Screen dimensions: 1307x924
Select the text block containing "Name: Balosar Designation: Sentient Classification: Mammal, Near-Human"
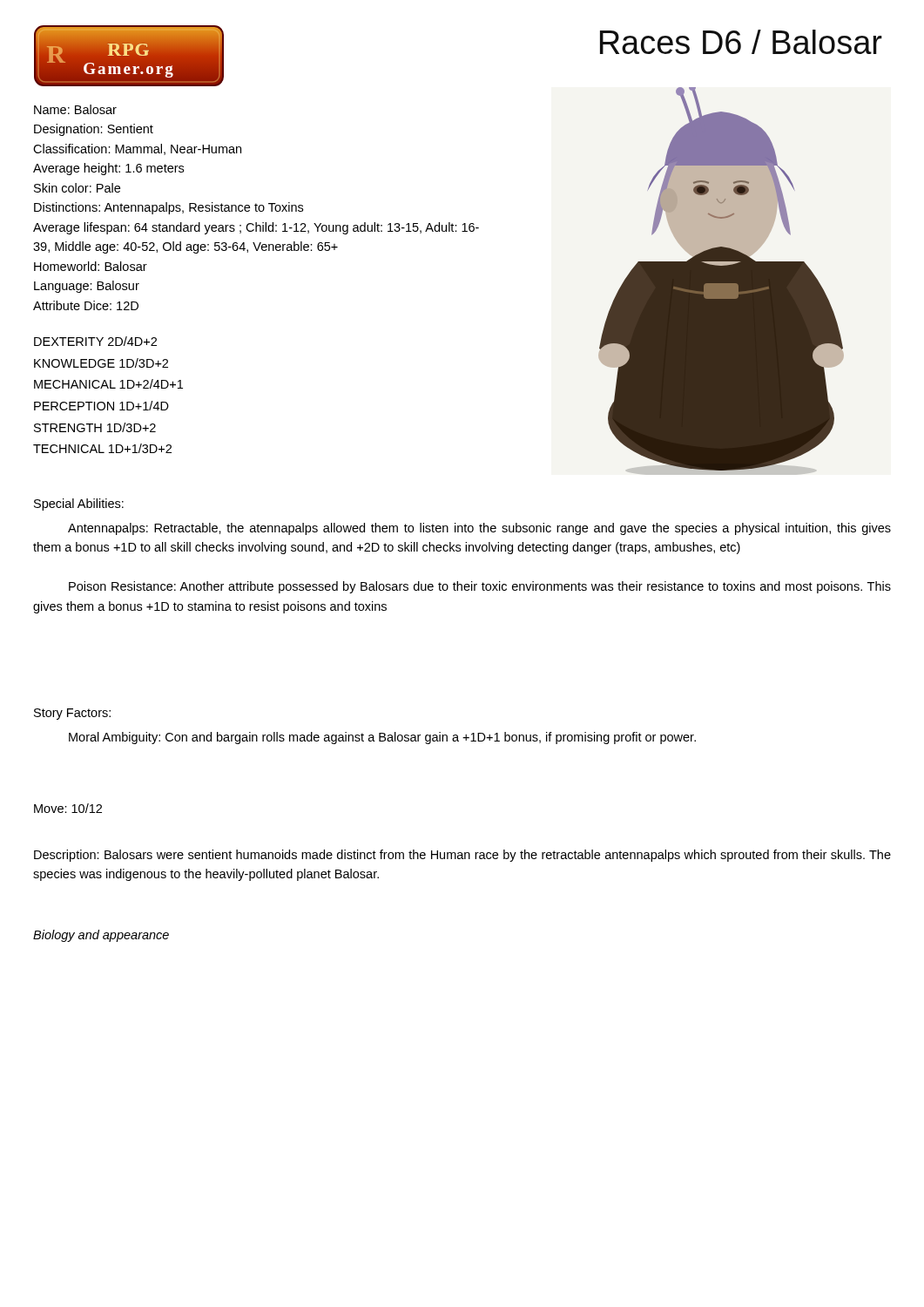(256, 208)
